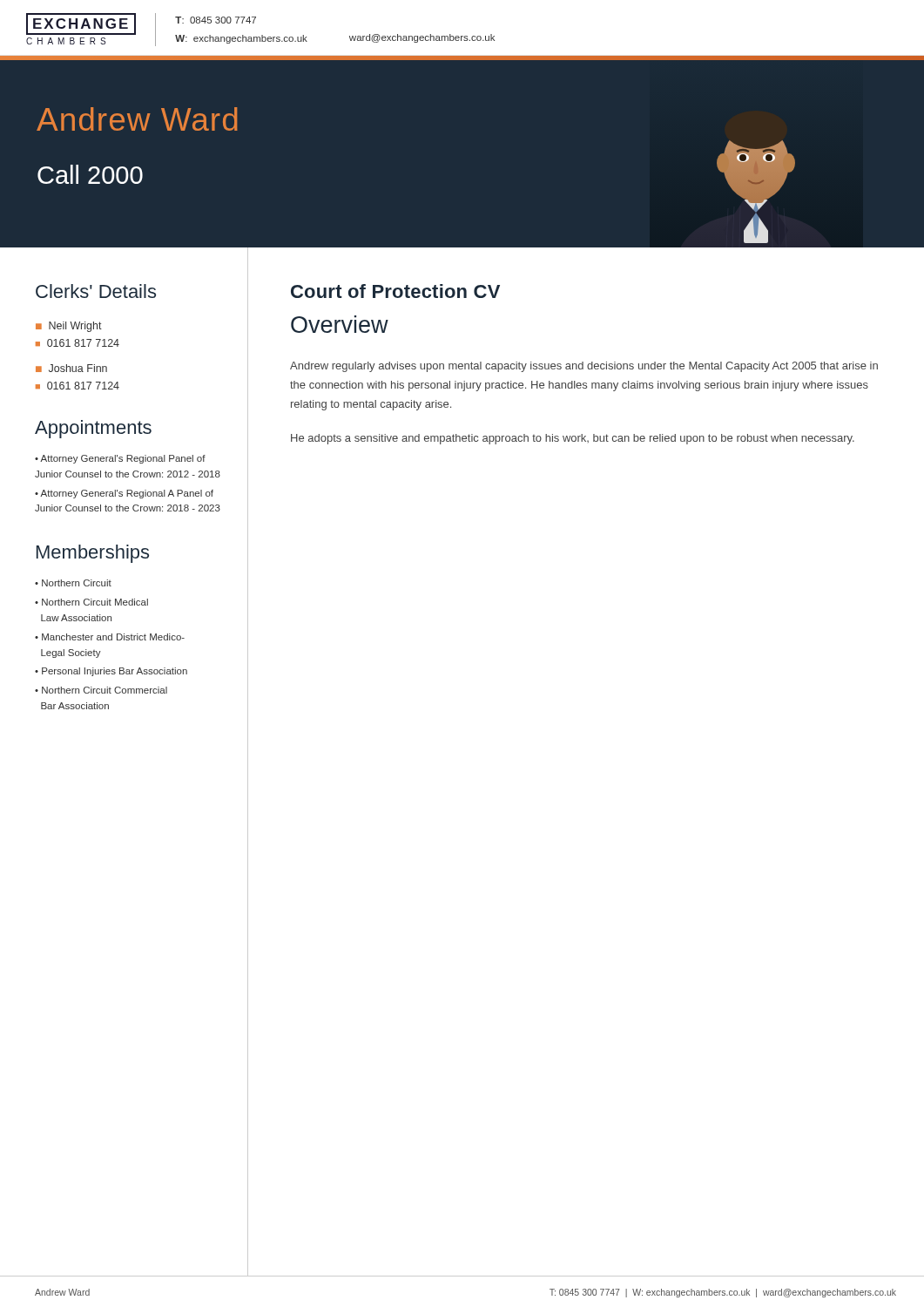Locate the photo
The image size is (924, 1307).
(756, 154)
